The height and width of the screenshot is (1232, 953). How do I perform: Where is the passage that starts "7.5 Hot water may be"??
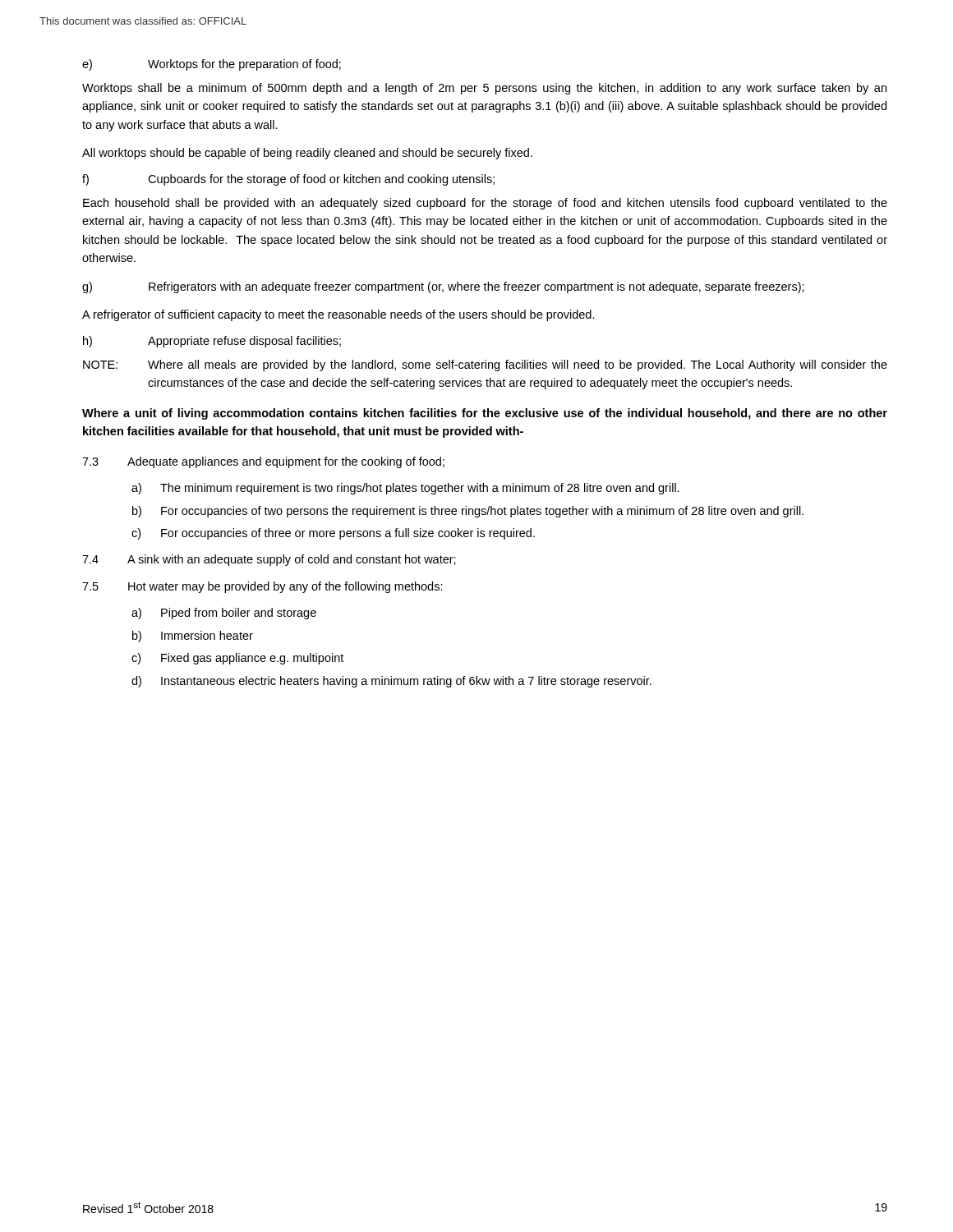pyautogui.click(x=262, y=587)
